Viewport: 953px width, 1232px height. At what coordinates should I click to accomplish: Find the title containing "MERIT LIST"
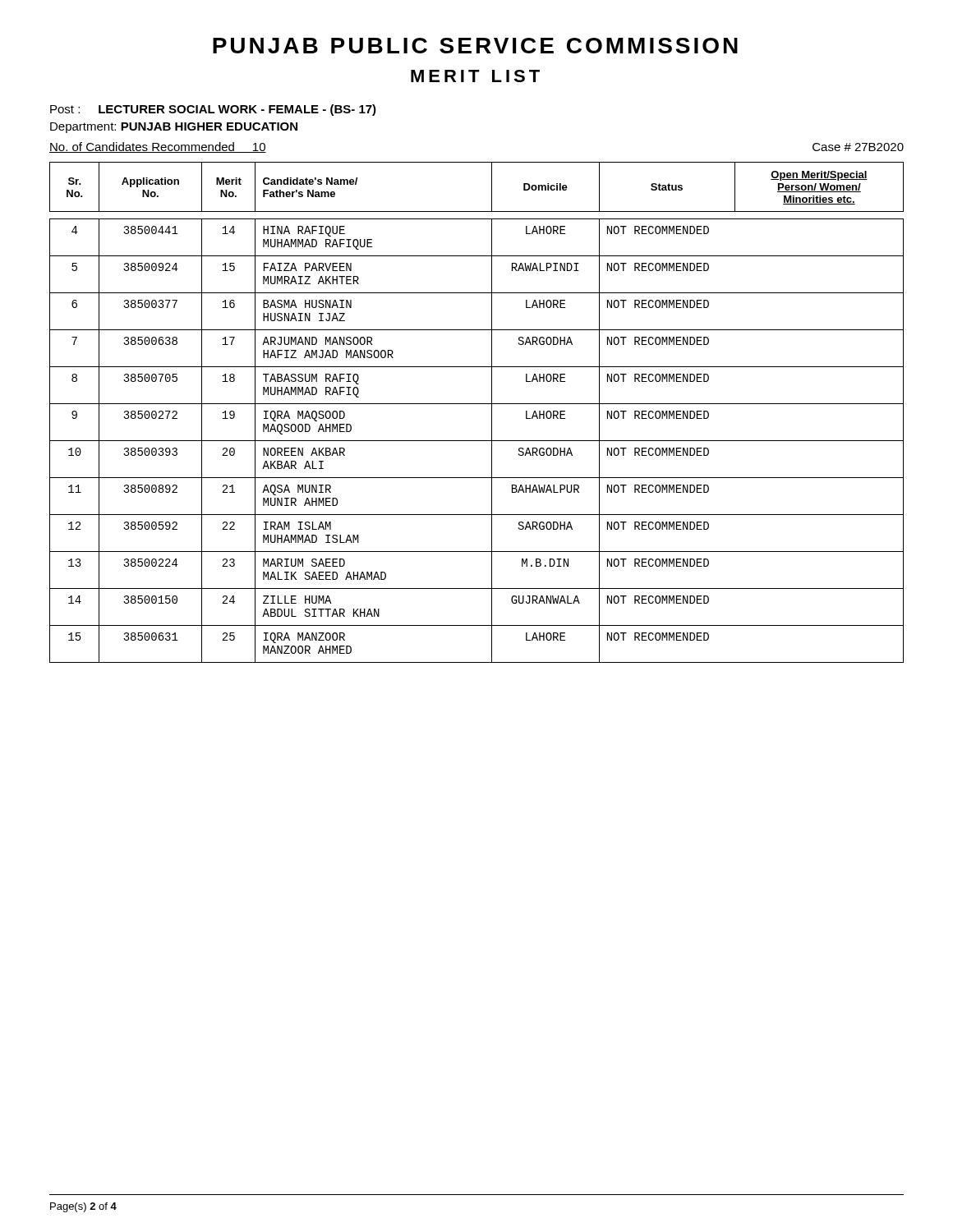point(476,76)
